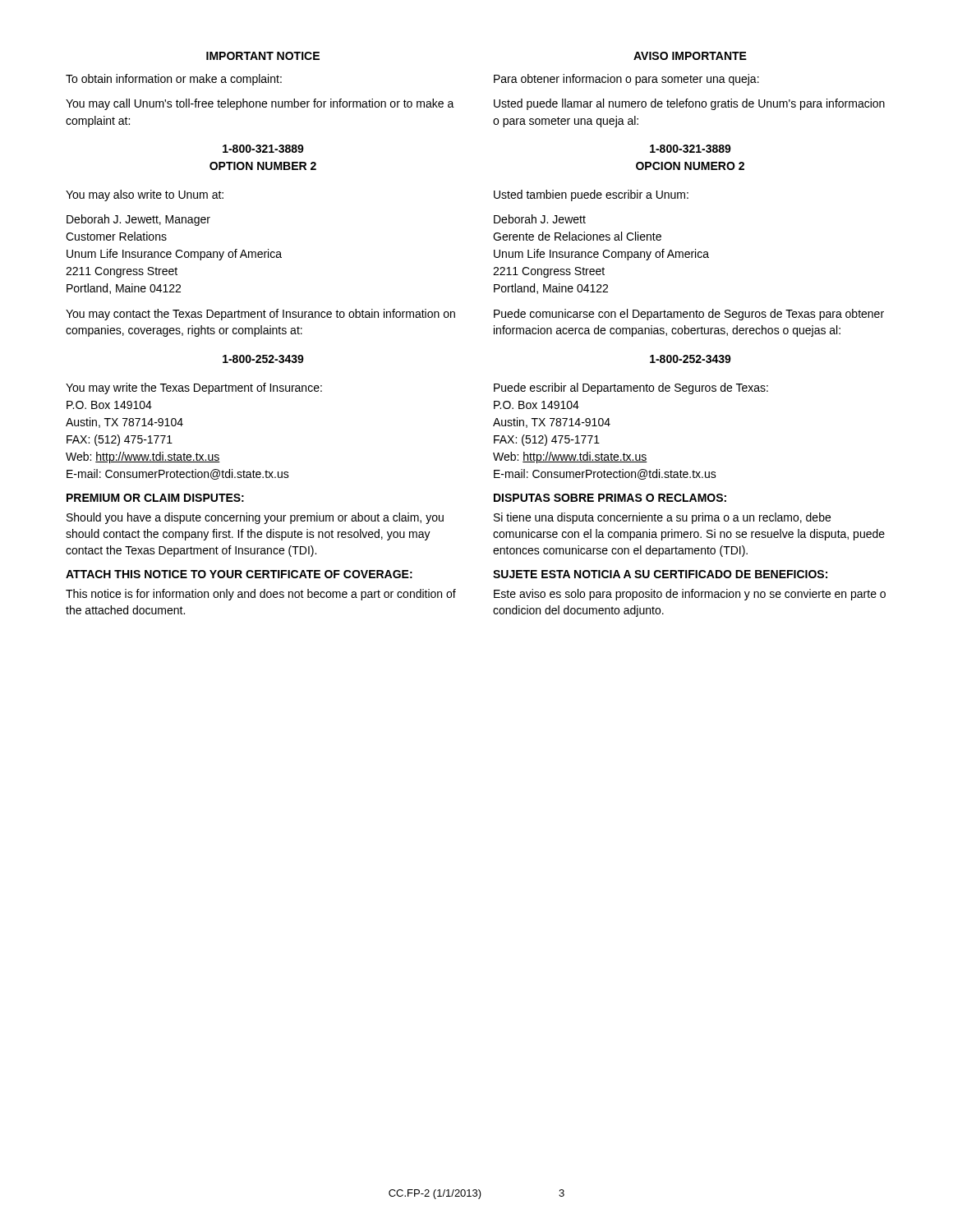This screenshot has width=953, height=1232.
Task: Find the text block that reads "Para obtener informacion o para someter una"
Action: pyautogui.click(x=626, y=79)
